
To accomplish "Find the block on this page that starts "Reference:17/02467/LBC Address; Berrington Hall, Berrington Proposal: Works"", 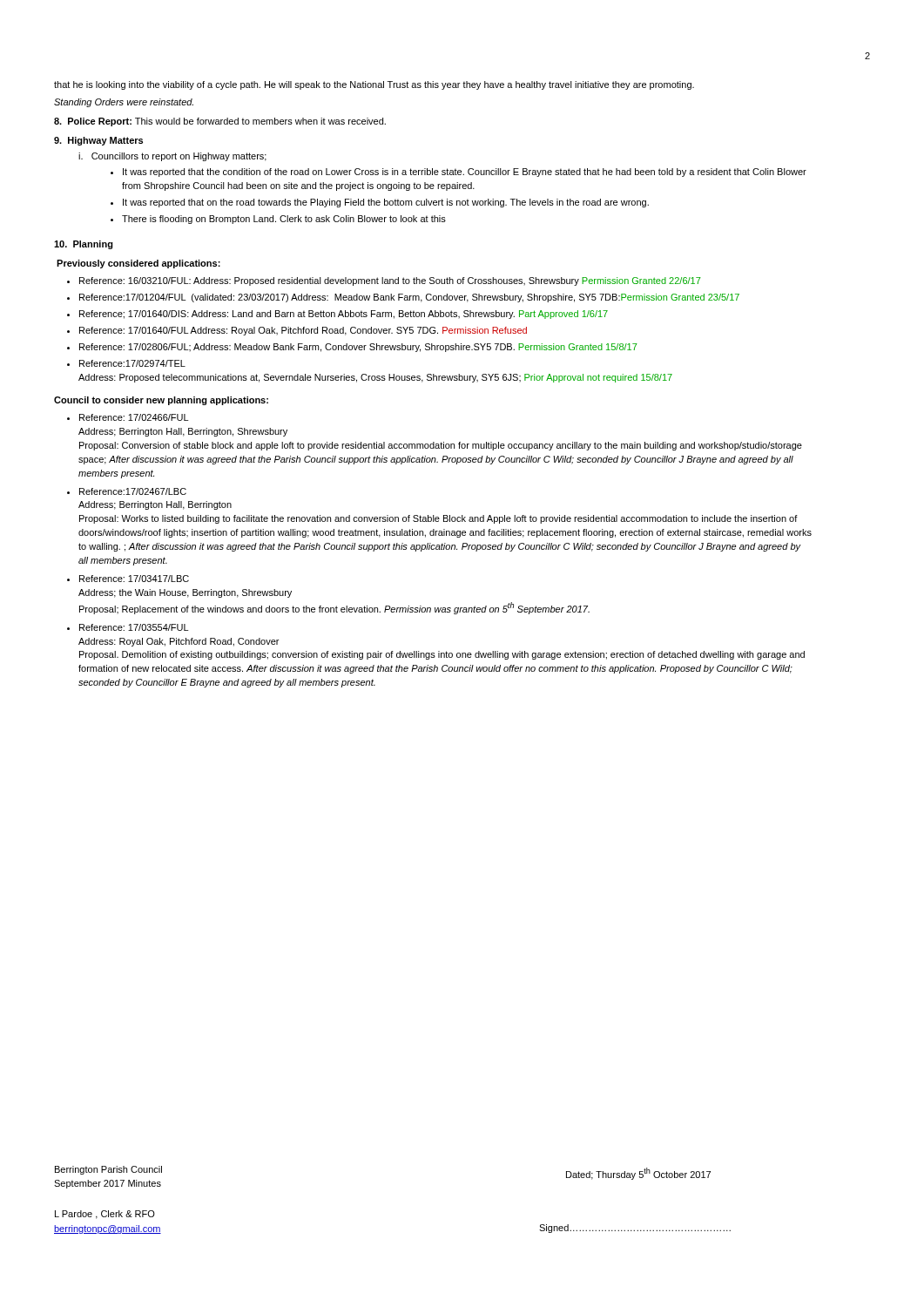I will coord(445,526).
